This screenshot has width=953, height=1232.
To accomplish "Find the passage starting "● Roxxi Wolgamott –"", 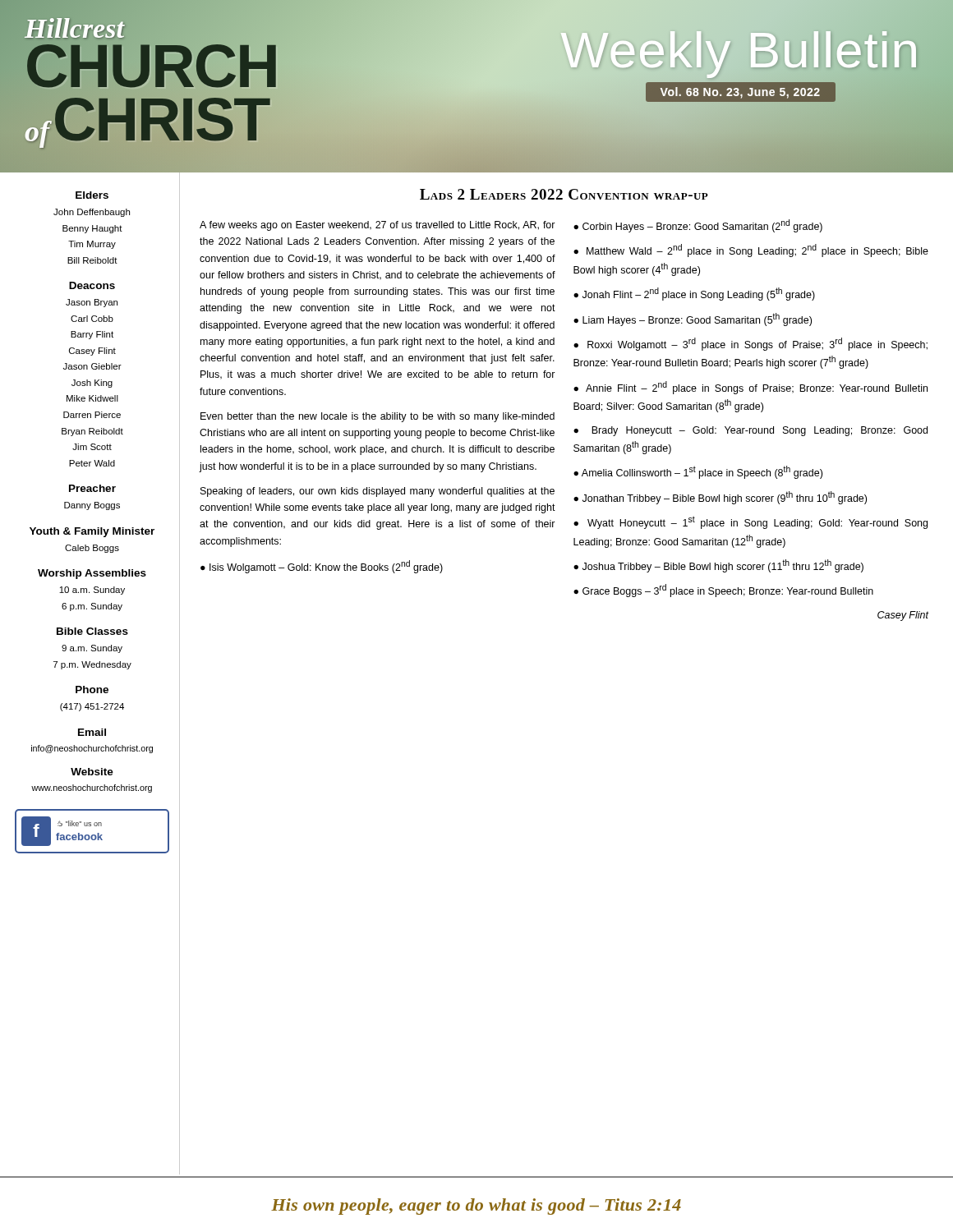I will click(751, 353).
